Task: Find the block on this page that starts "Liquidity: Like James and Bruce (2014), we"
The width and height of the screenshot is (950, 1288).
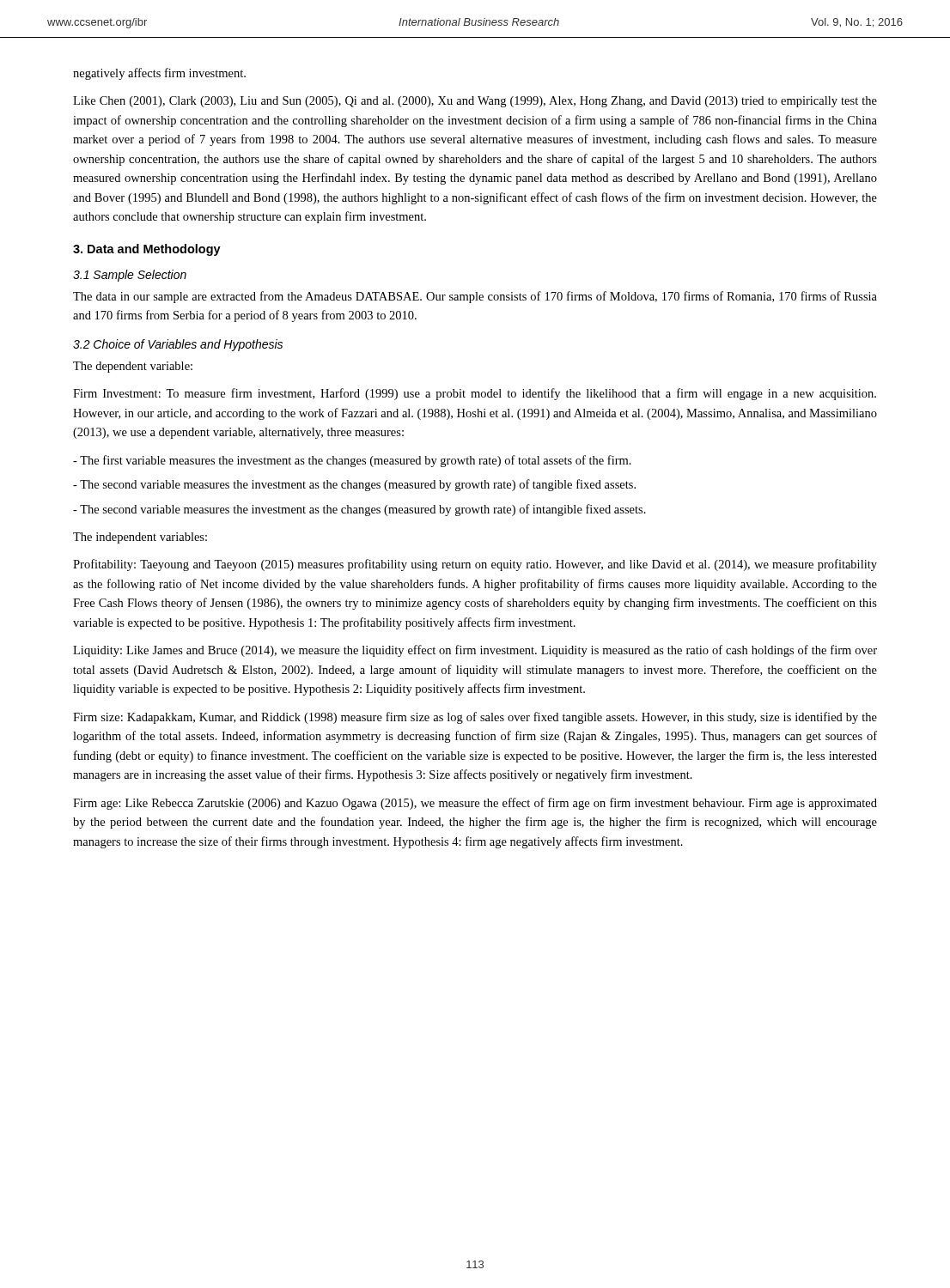Action: click(475, 670)
